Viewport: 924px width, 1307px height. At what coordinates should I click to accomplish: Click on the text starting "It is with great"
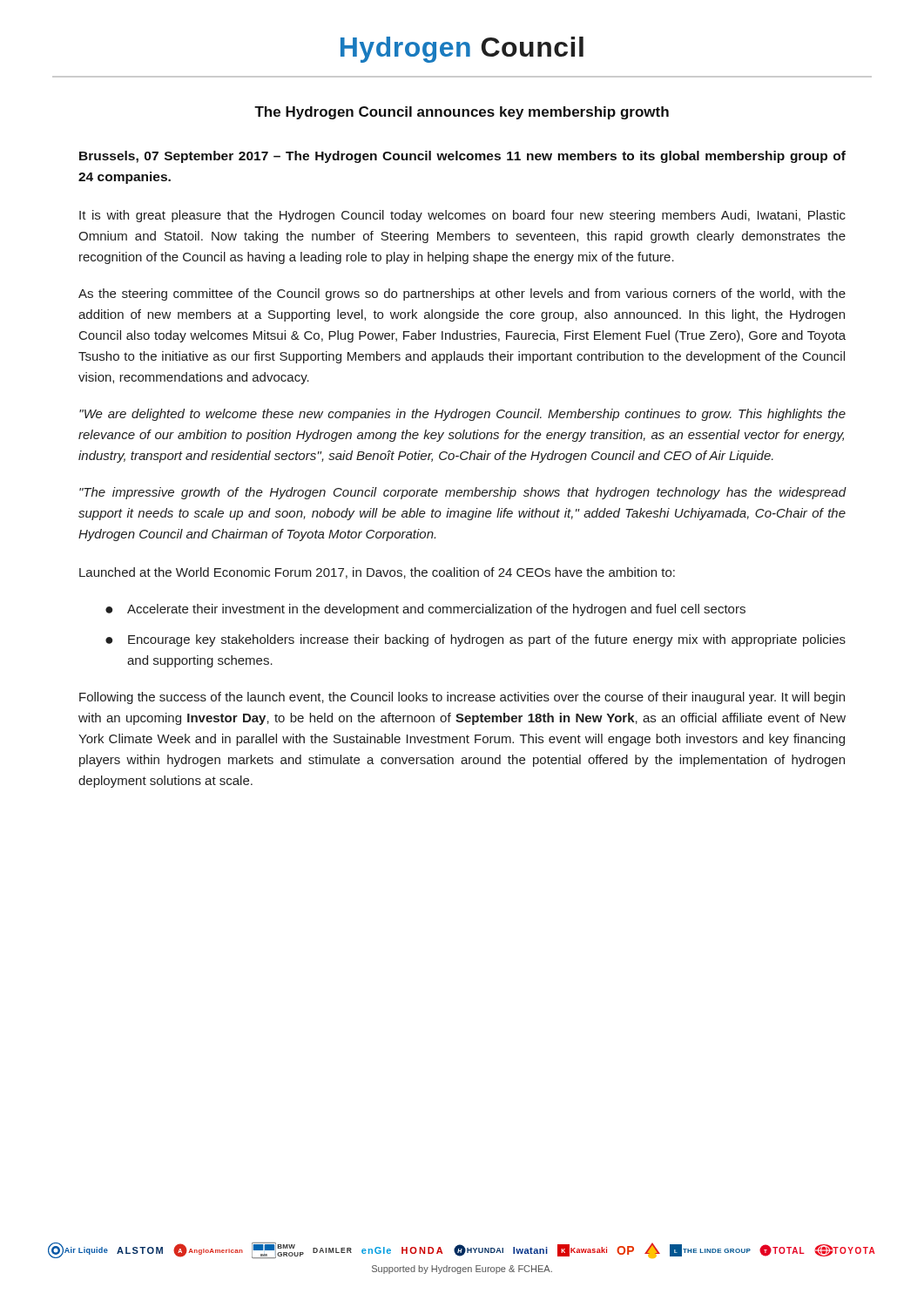click(462, 236)
